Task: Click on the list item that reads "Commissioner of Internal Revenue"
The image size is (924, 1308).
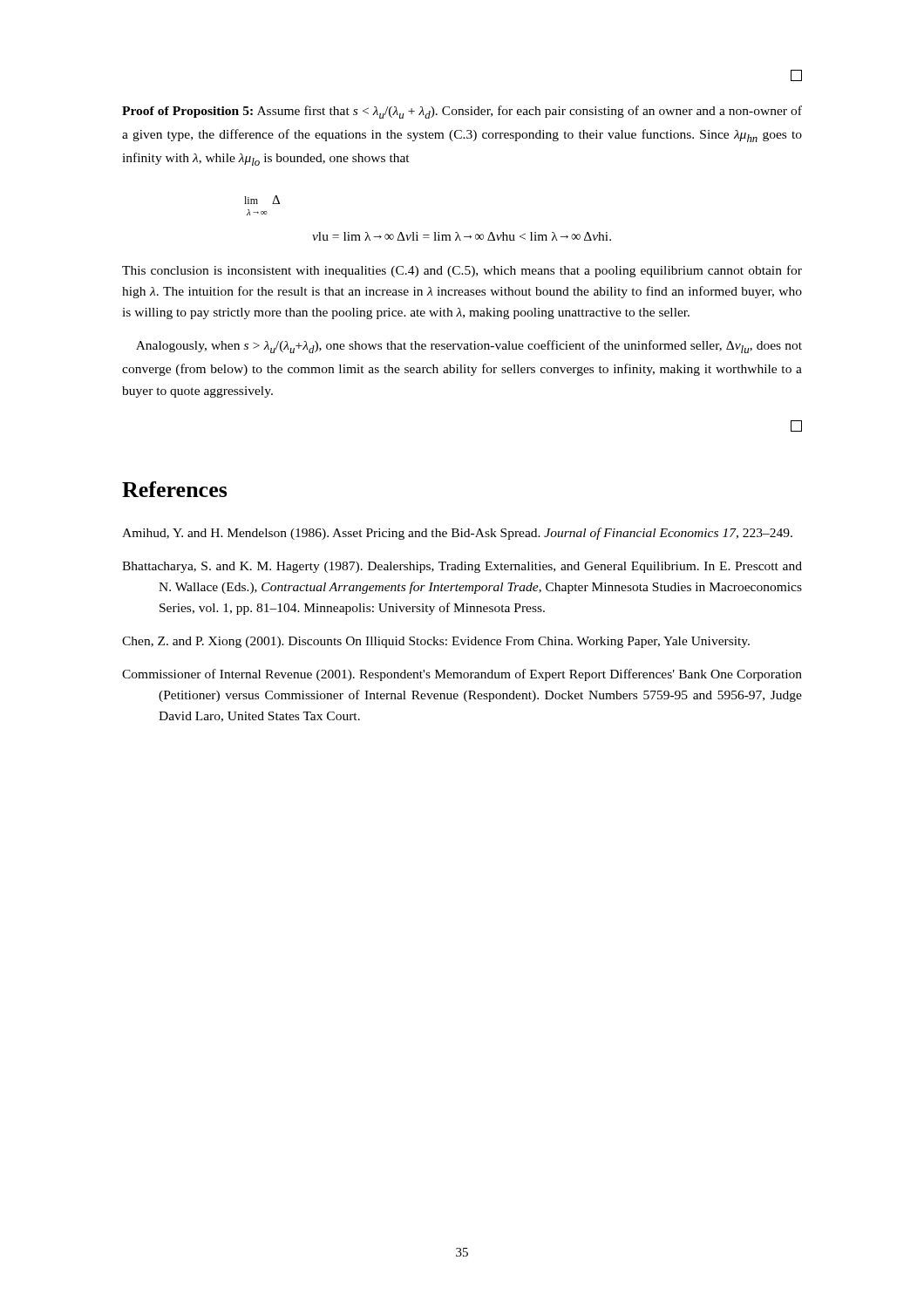Action: [x=462, y=694]
